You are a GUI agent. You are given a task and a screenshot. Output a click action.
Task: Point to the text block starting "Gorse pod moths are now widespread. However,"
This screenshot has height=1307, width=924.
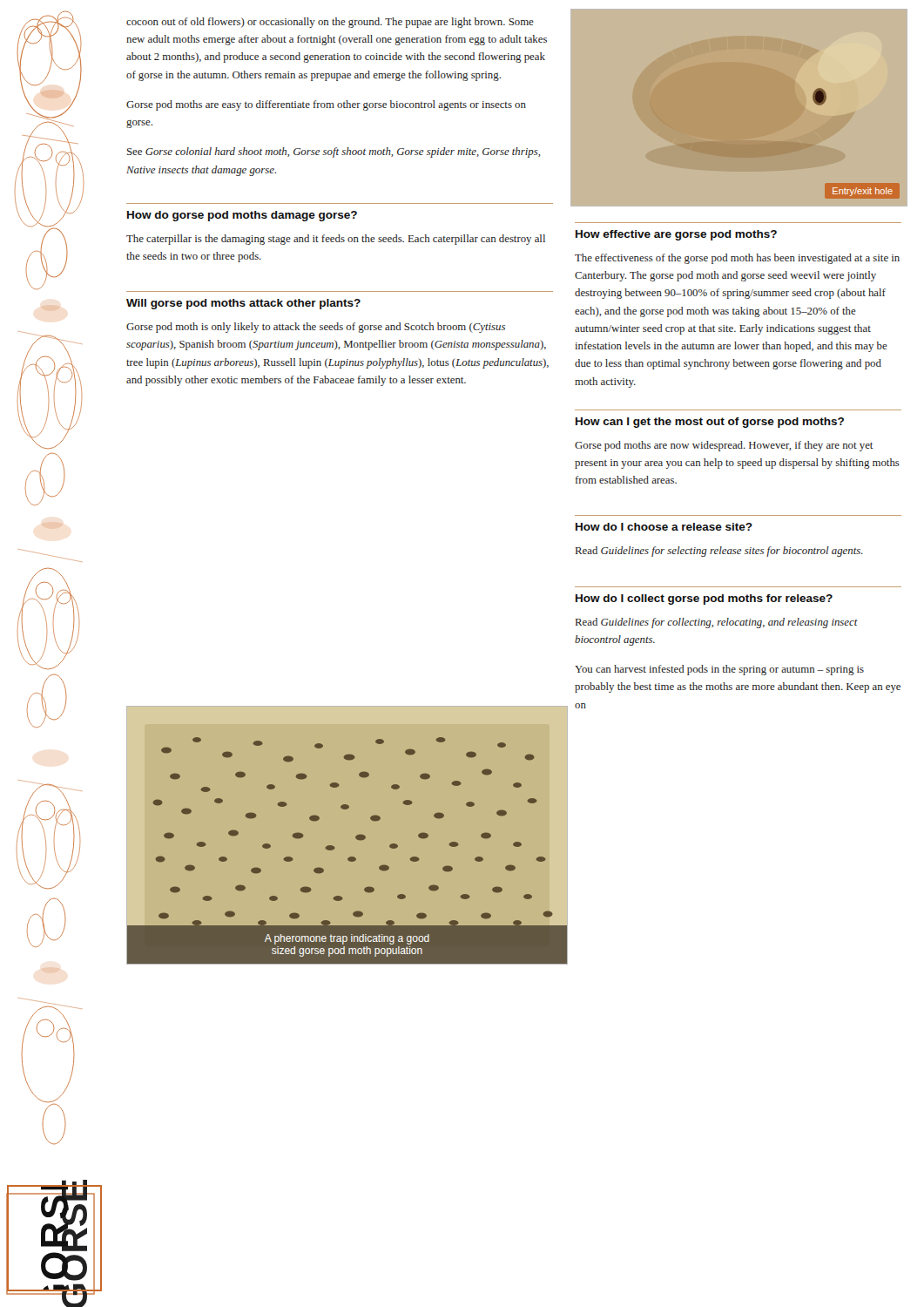[x=737, y=463]
